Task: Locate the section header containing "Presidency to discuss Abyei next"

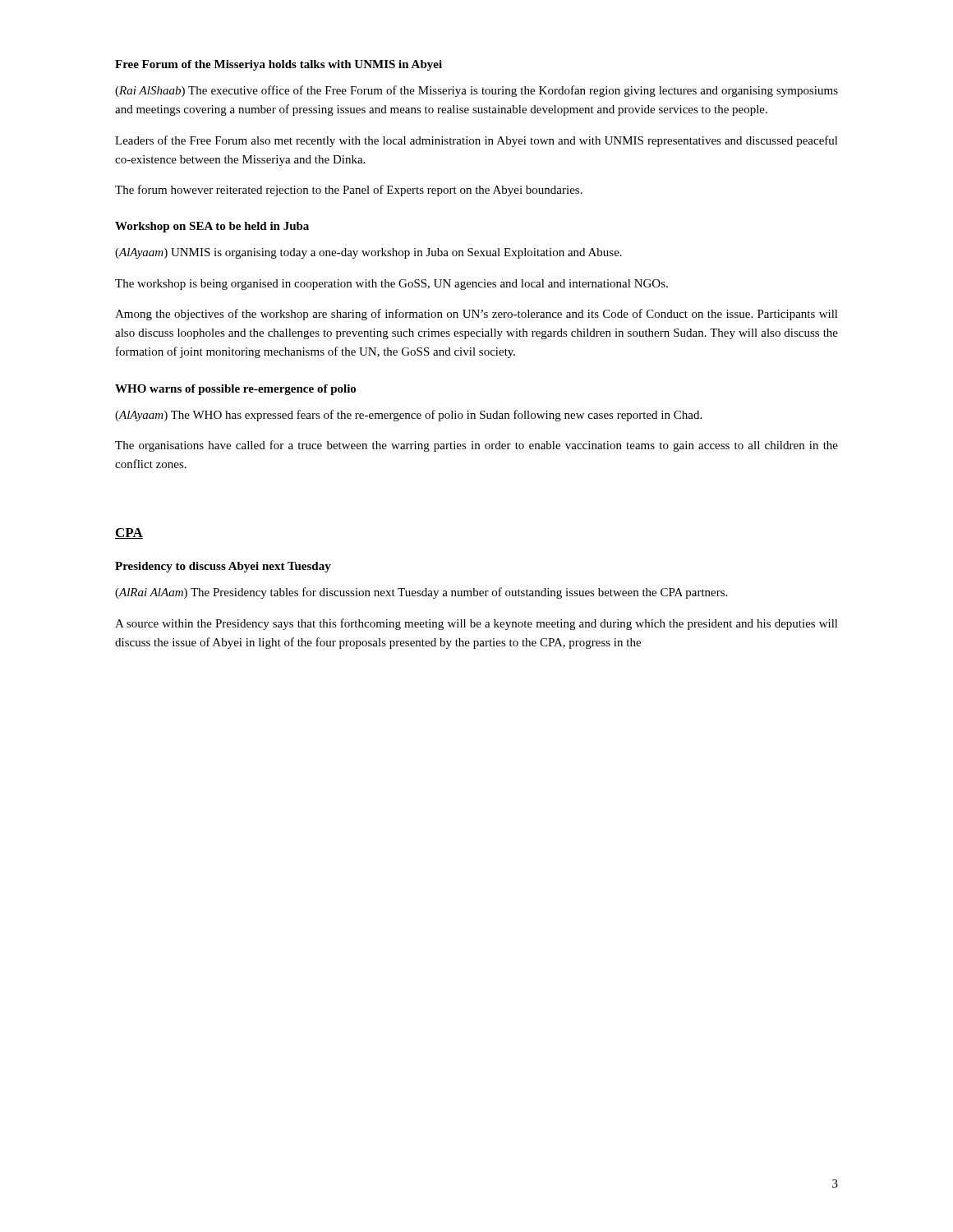Action: coord(223,566)
